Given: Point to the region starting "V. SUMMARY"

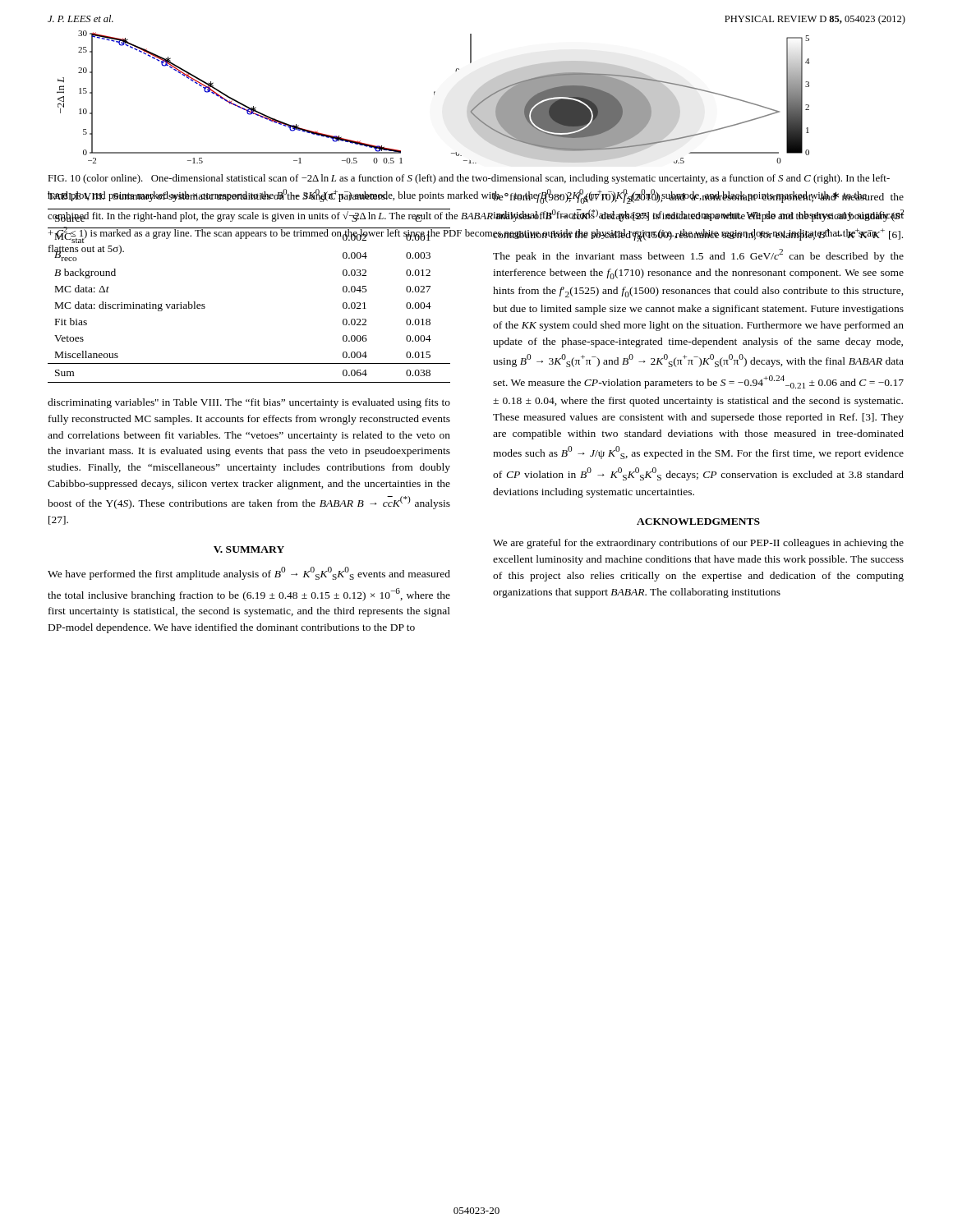Looking at the screenshot, I should coord(249,549).
